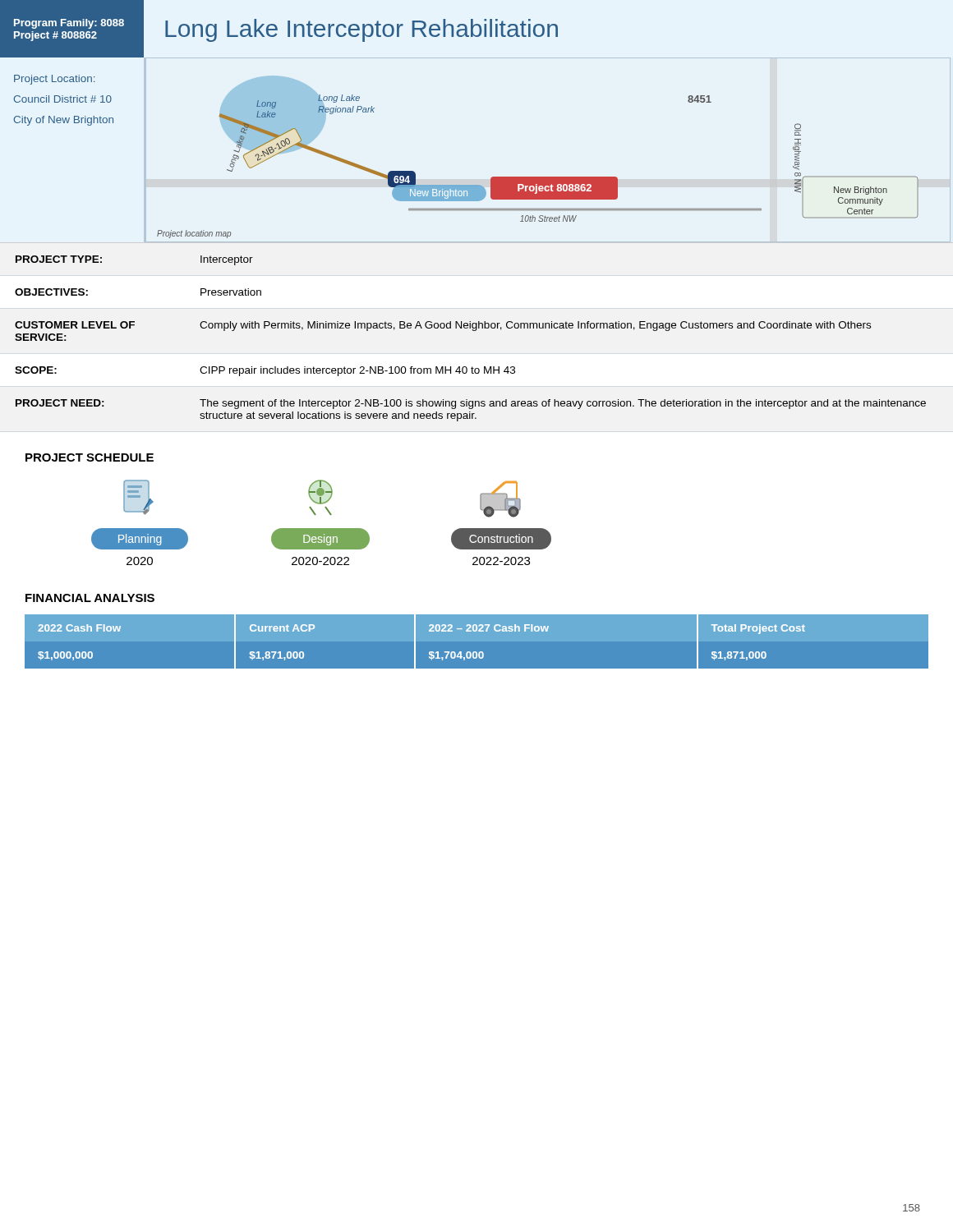Point to the text starting "PROJECT SCHEDULE"
This screenshot has width=953, height=1232.
(x=89, y=457)
